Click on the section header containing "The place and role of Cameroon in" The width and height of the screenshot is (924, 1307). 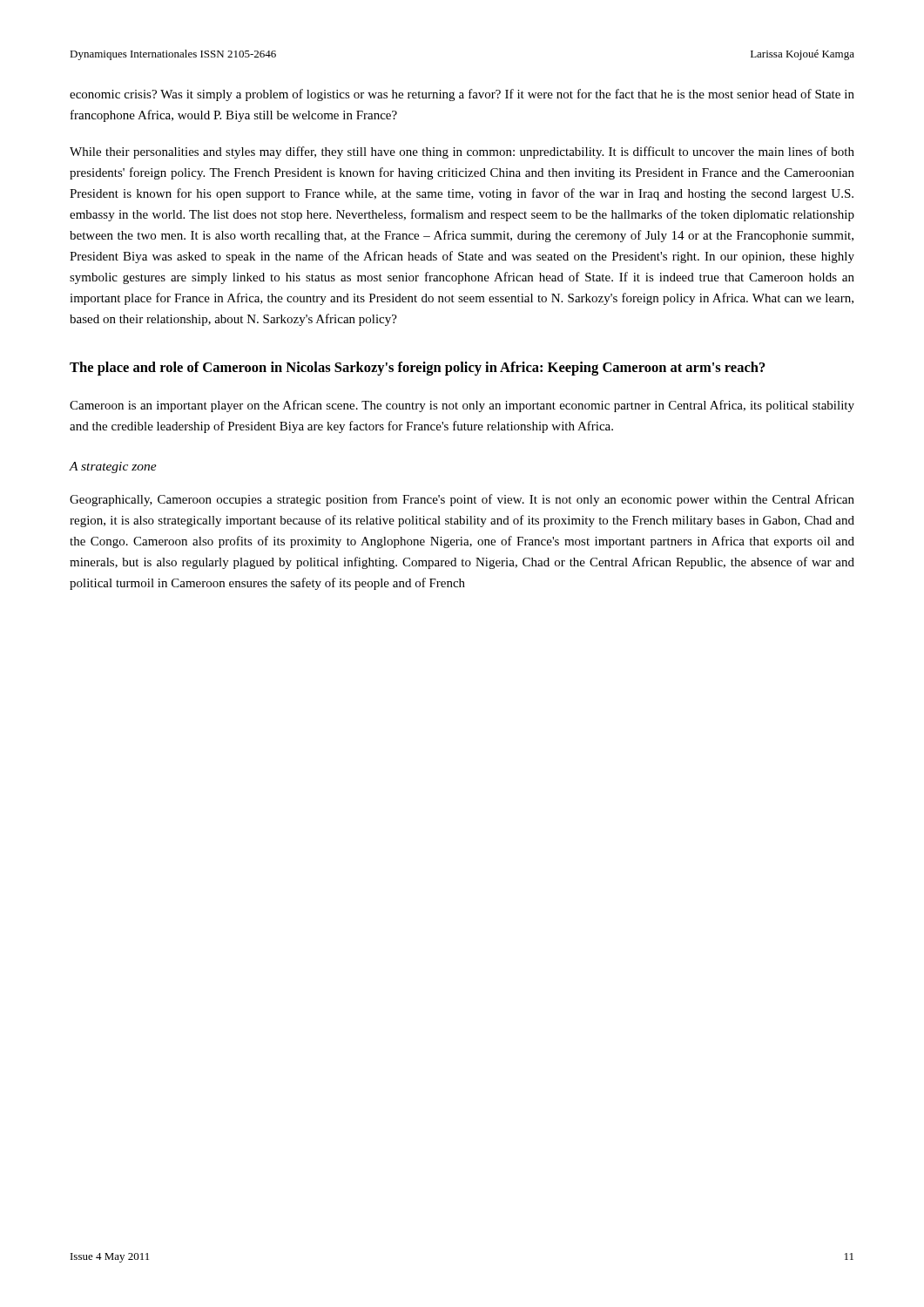point(418,367)
